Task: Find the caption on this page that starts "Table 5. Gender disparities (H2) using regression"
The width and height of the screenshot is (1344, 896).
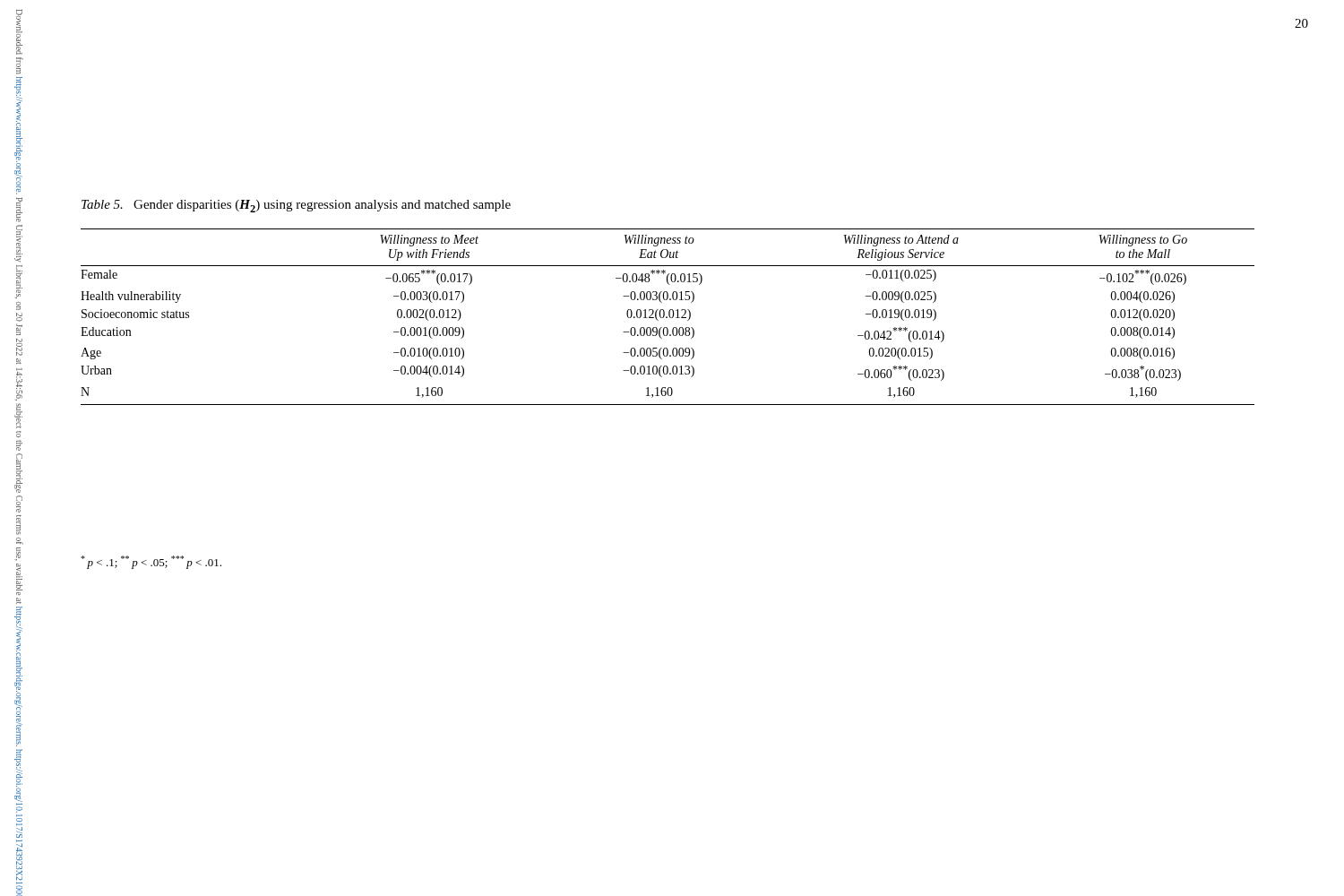Action: (x=296, y=206)
